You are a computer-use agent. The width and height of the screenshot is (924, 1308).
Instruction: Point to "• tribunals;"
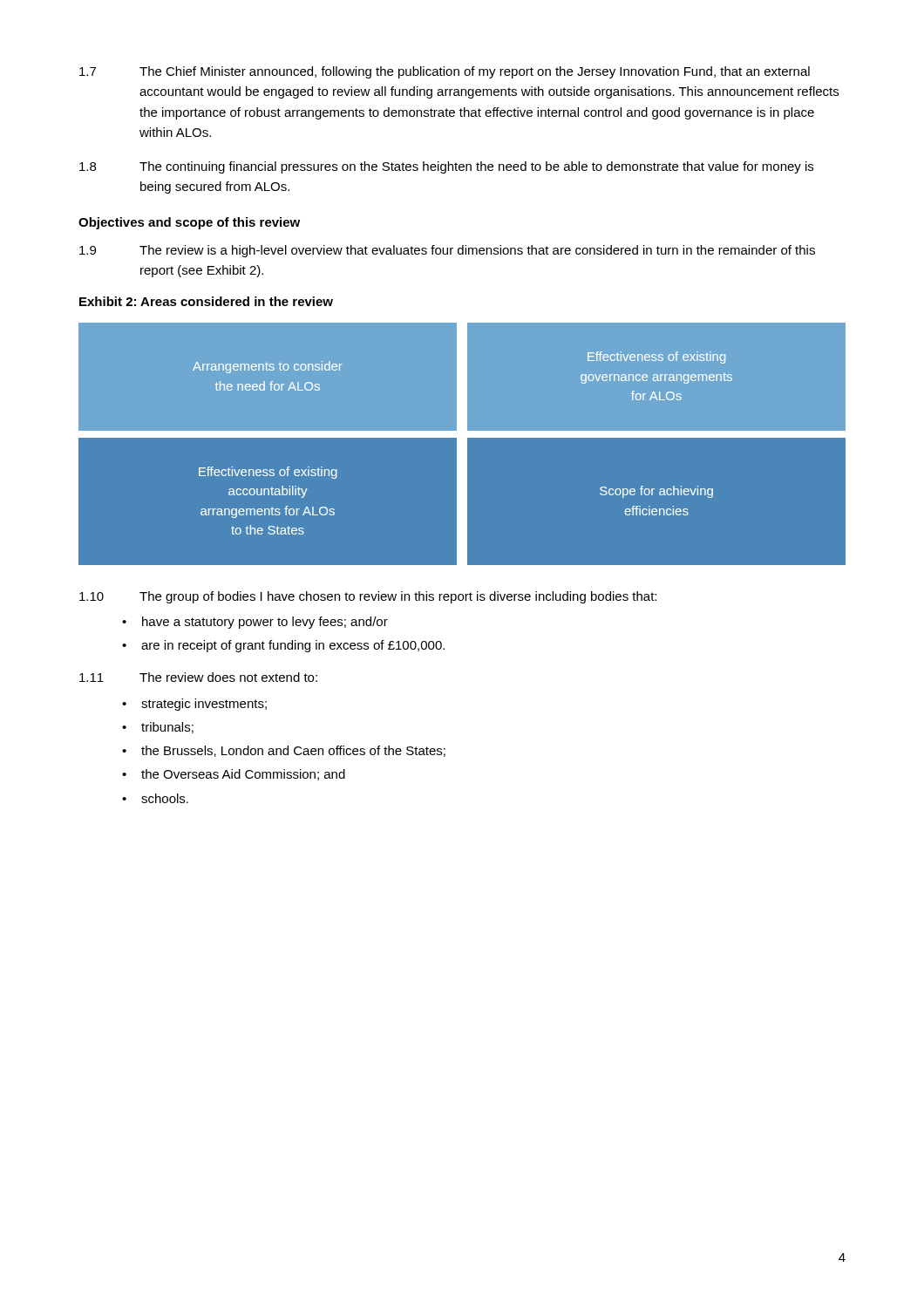point(158,727)
